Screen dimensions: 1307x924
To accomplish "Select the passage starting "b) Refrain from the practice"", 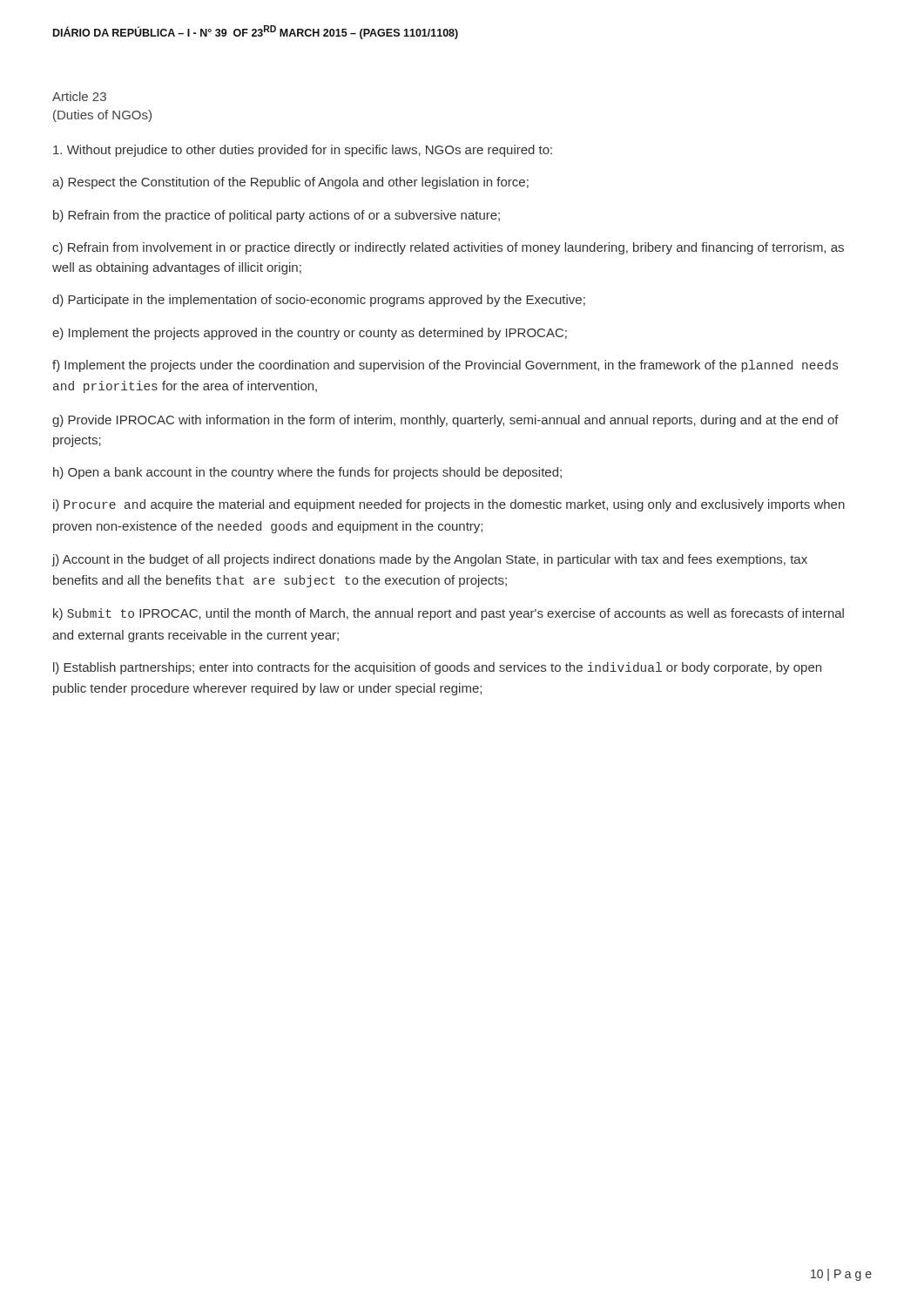I will (x=277, y=214).
